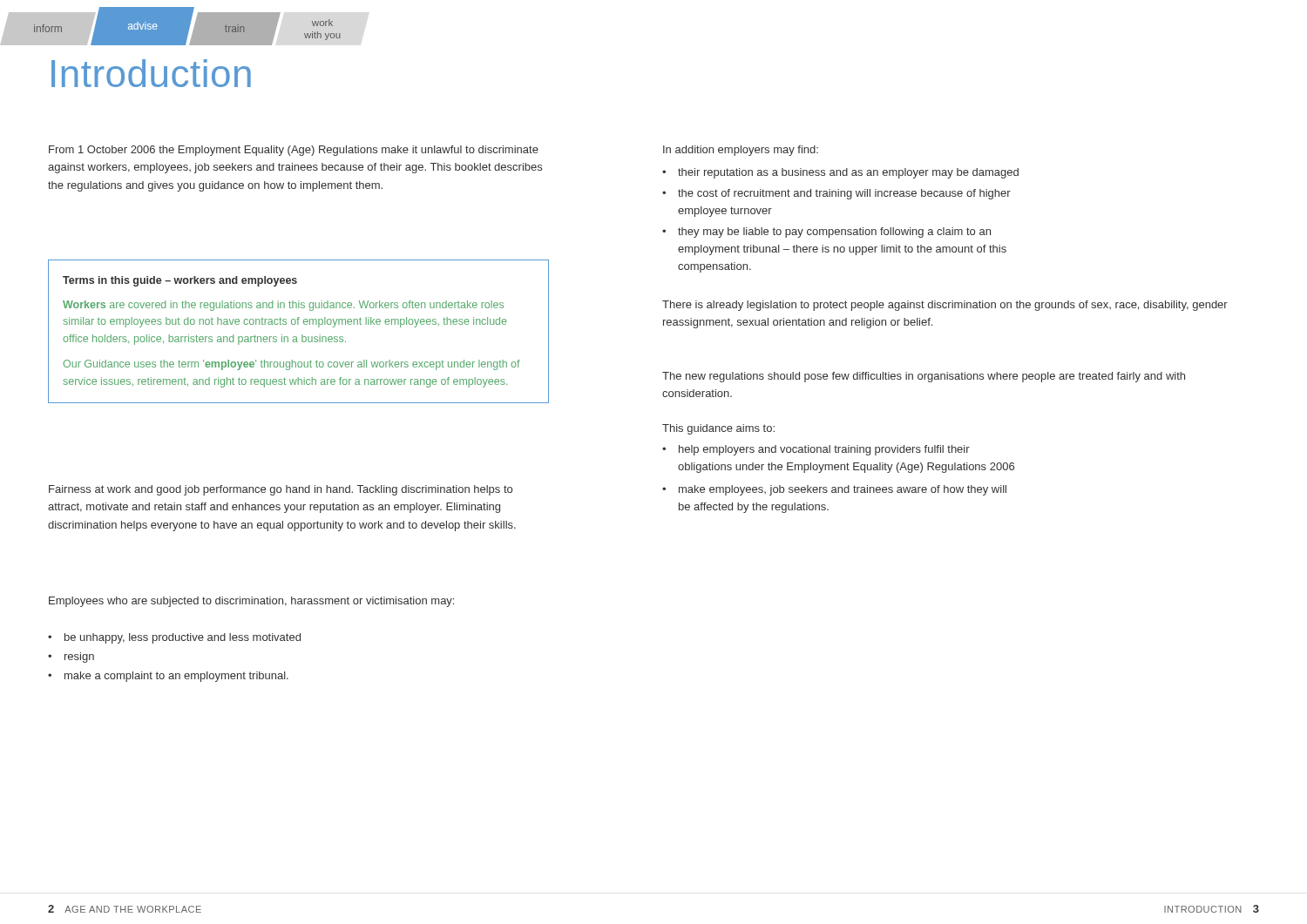Screen dimensions: 924x1307
Task: Click on the list item with the text "• make employees, job"
Action: click(835, 498)
